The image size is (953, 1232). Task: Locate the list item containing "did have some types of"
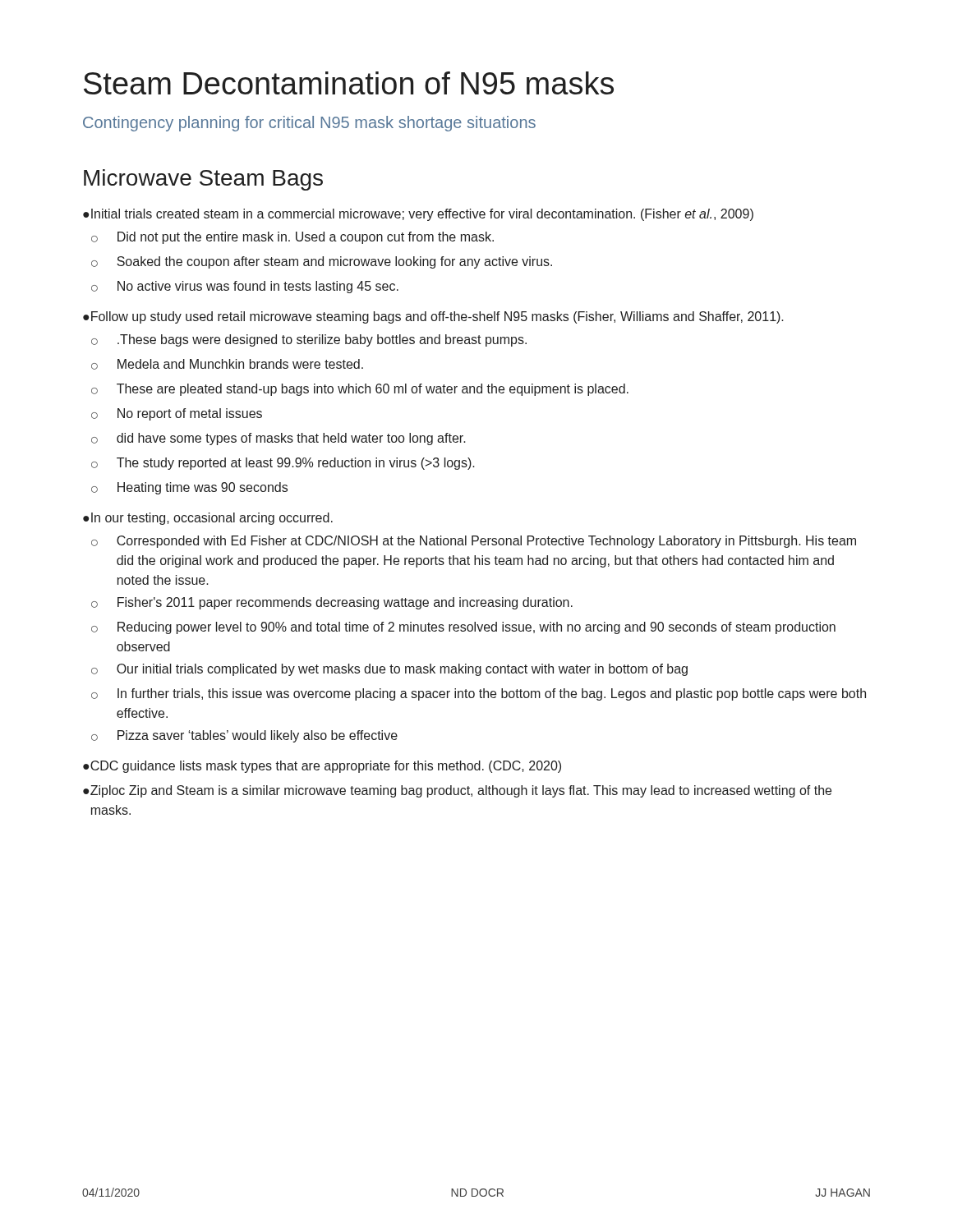click(291, 438)
